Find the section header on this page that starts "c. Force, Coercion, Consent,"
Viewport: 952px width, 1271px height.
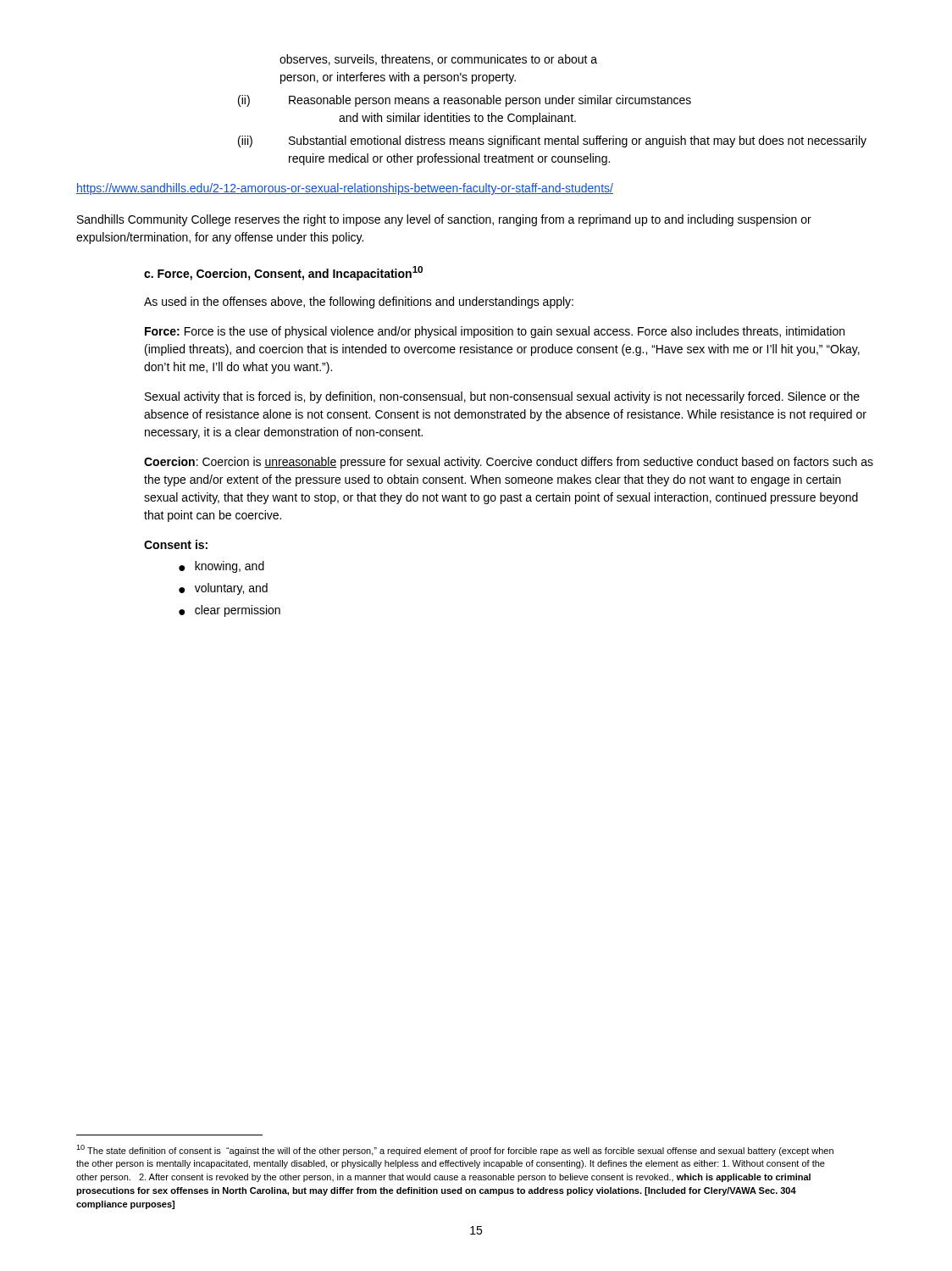(x=284, y=272)
